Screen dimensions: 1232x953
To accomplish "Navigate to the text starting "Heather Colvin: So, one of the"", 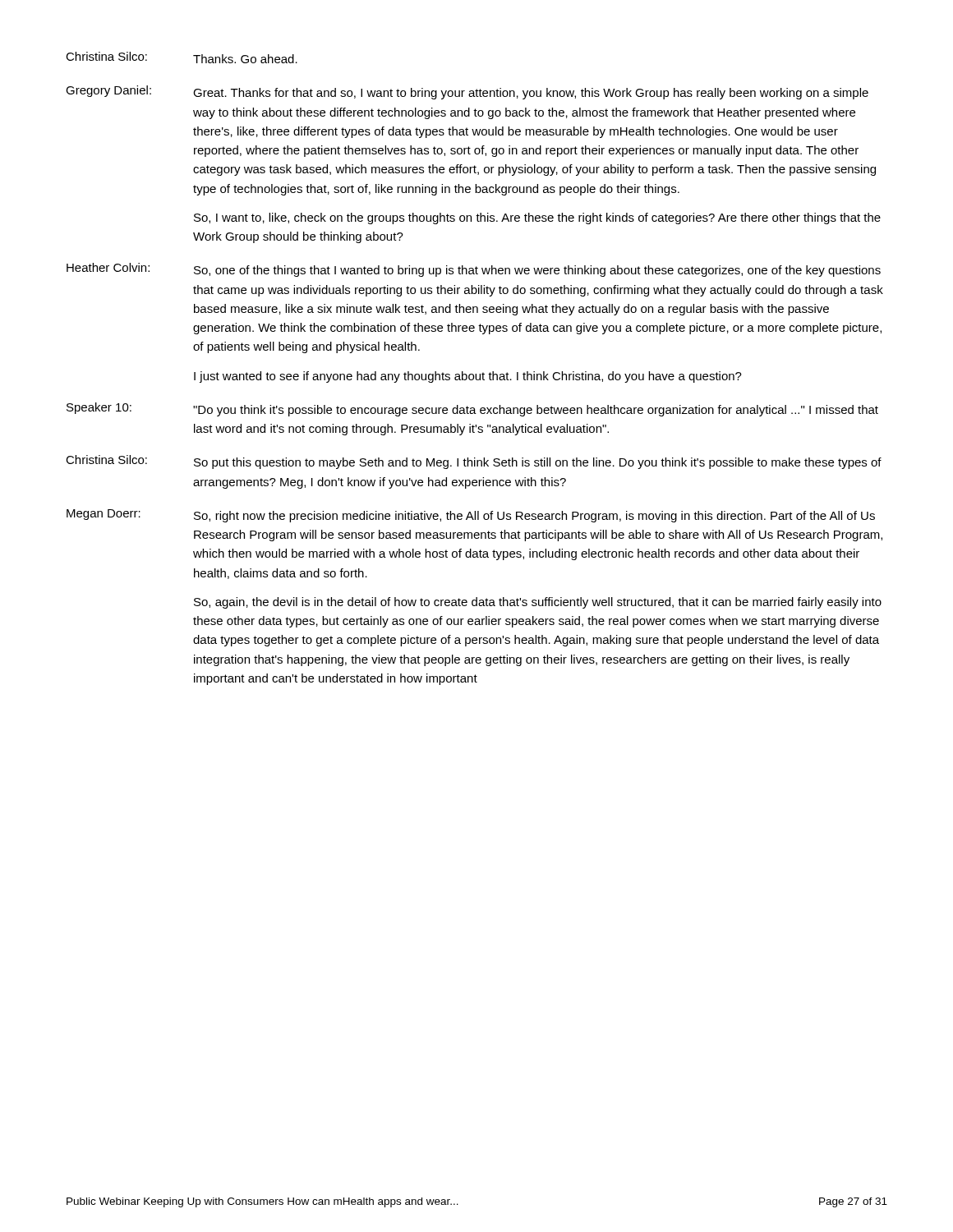I will (476, 323).
